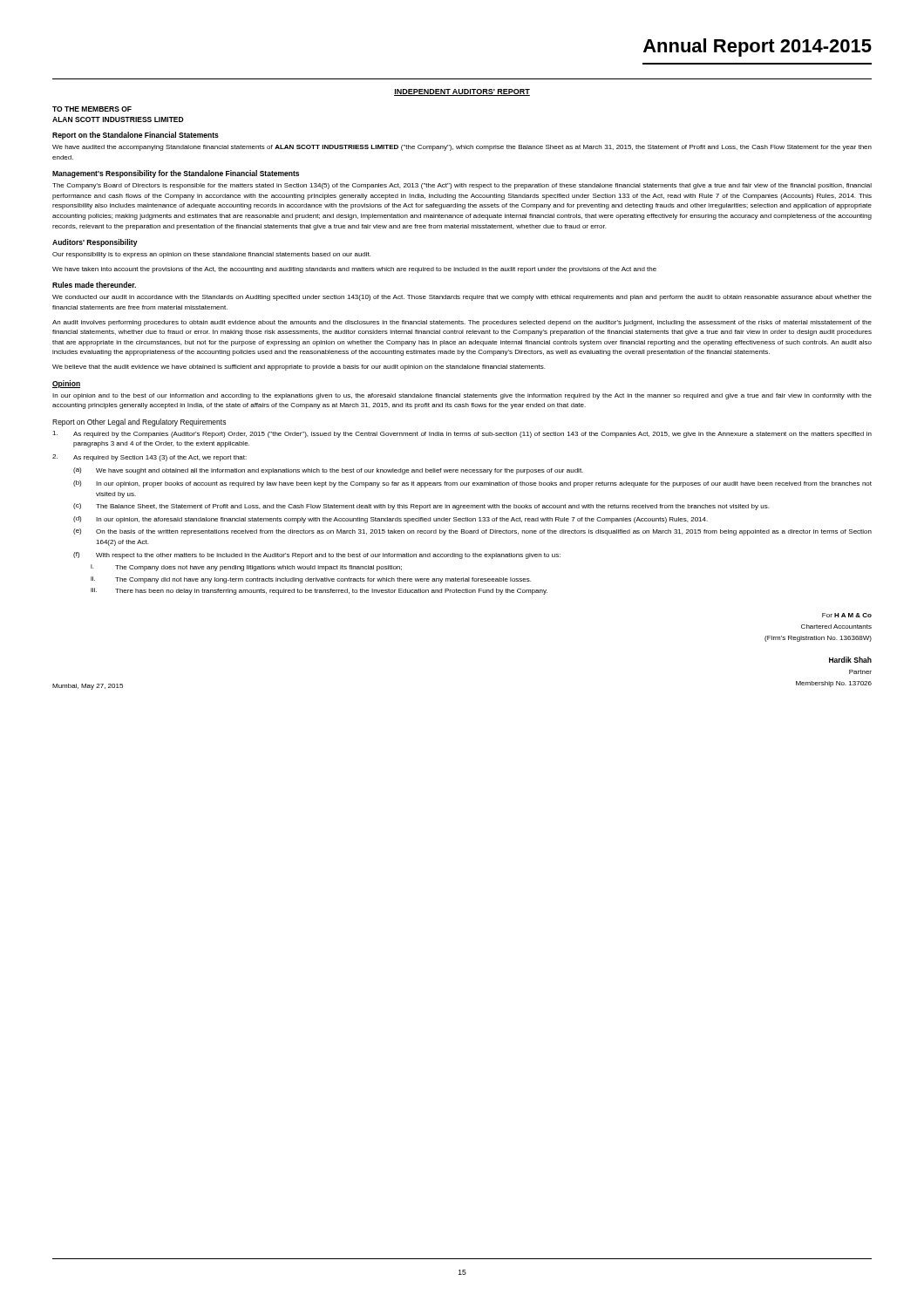
Task: Find the element starting "Management's Responsibility for the Standalone Financial Statements"
Action: click(176, 174)
